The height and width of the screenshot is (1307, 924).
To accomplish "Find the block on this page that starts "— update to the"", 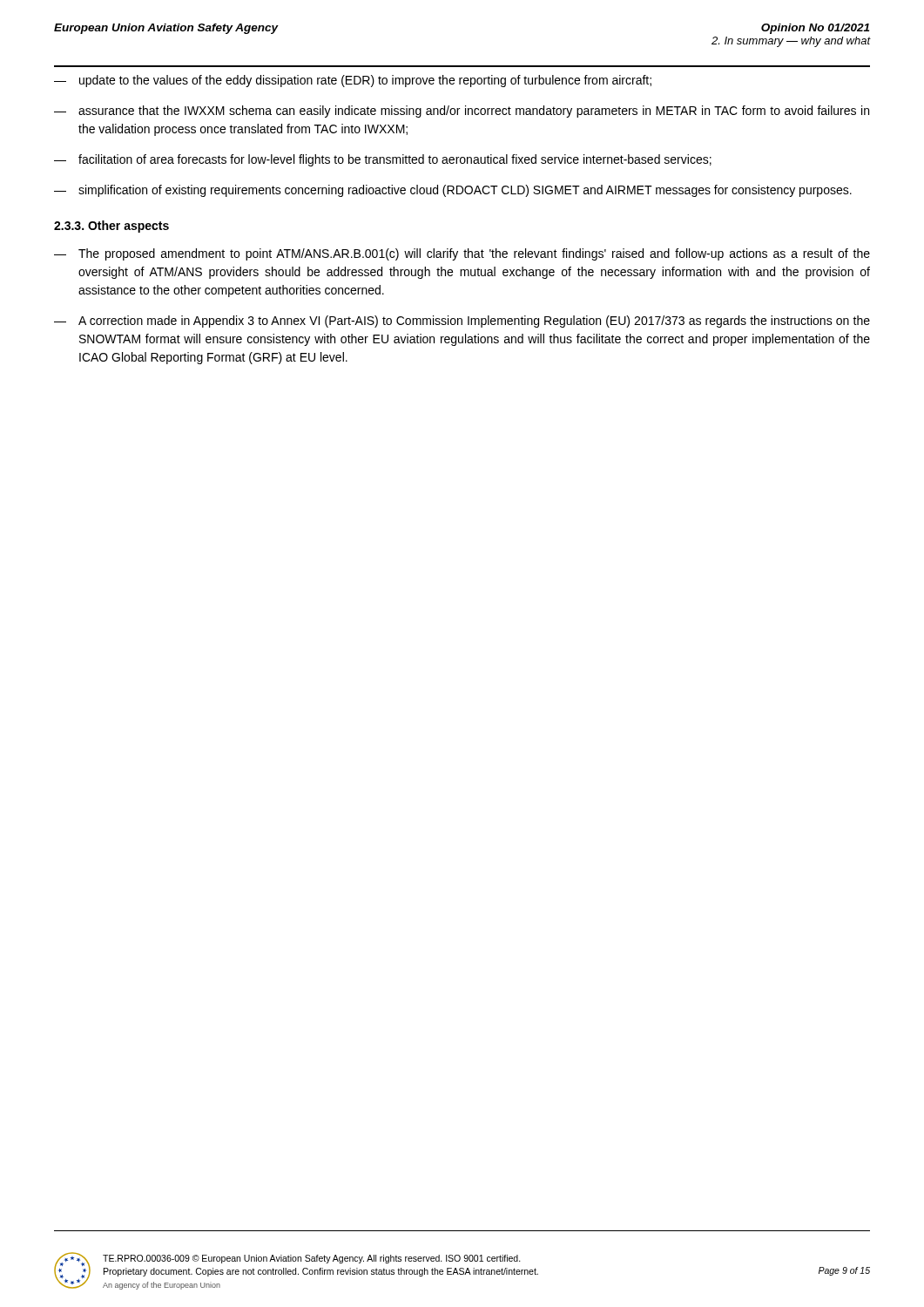I will (462, 81).
